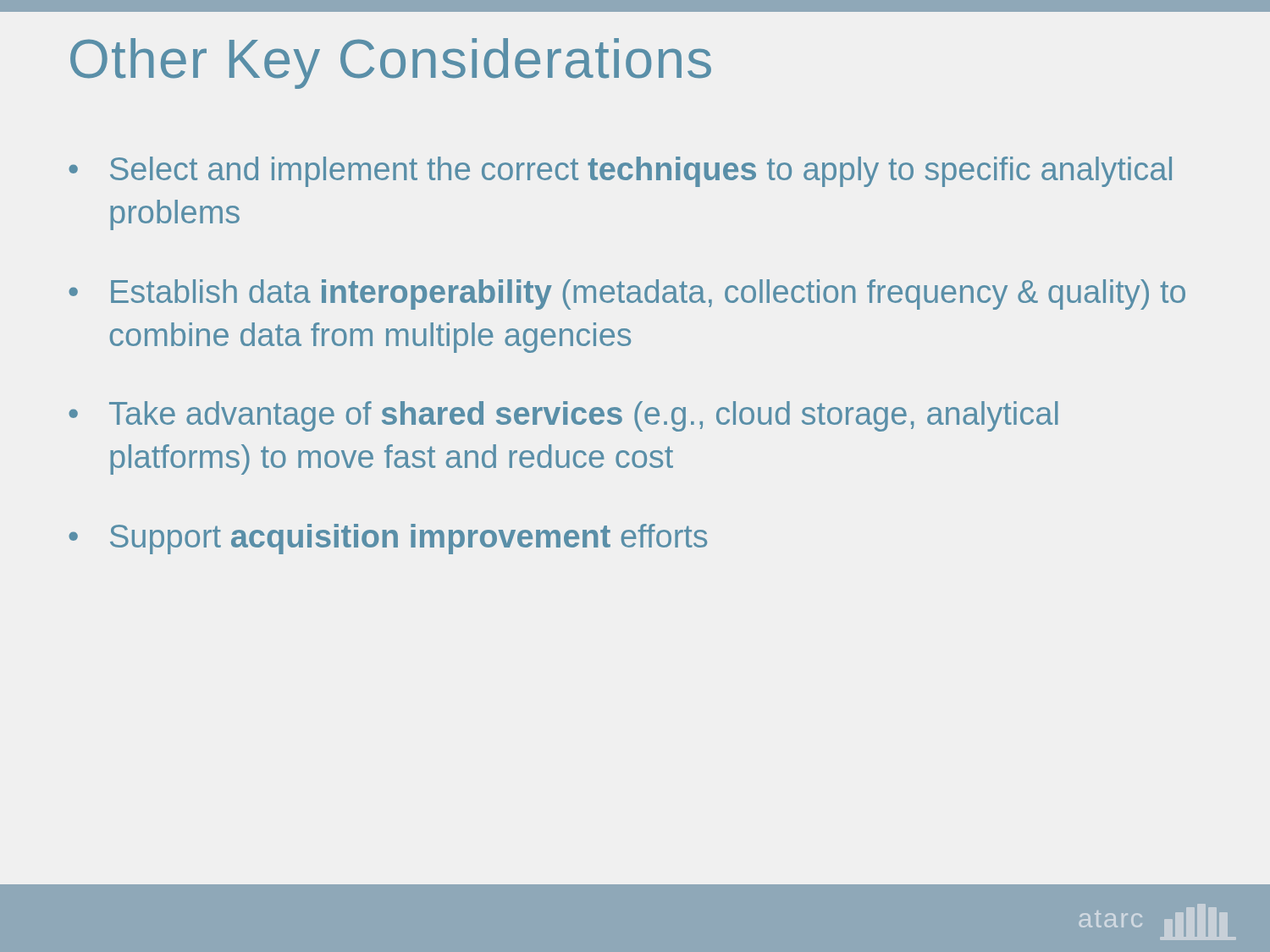Locate the element starting "Other Key Considerations"

click(391, 59)
